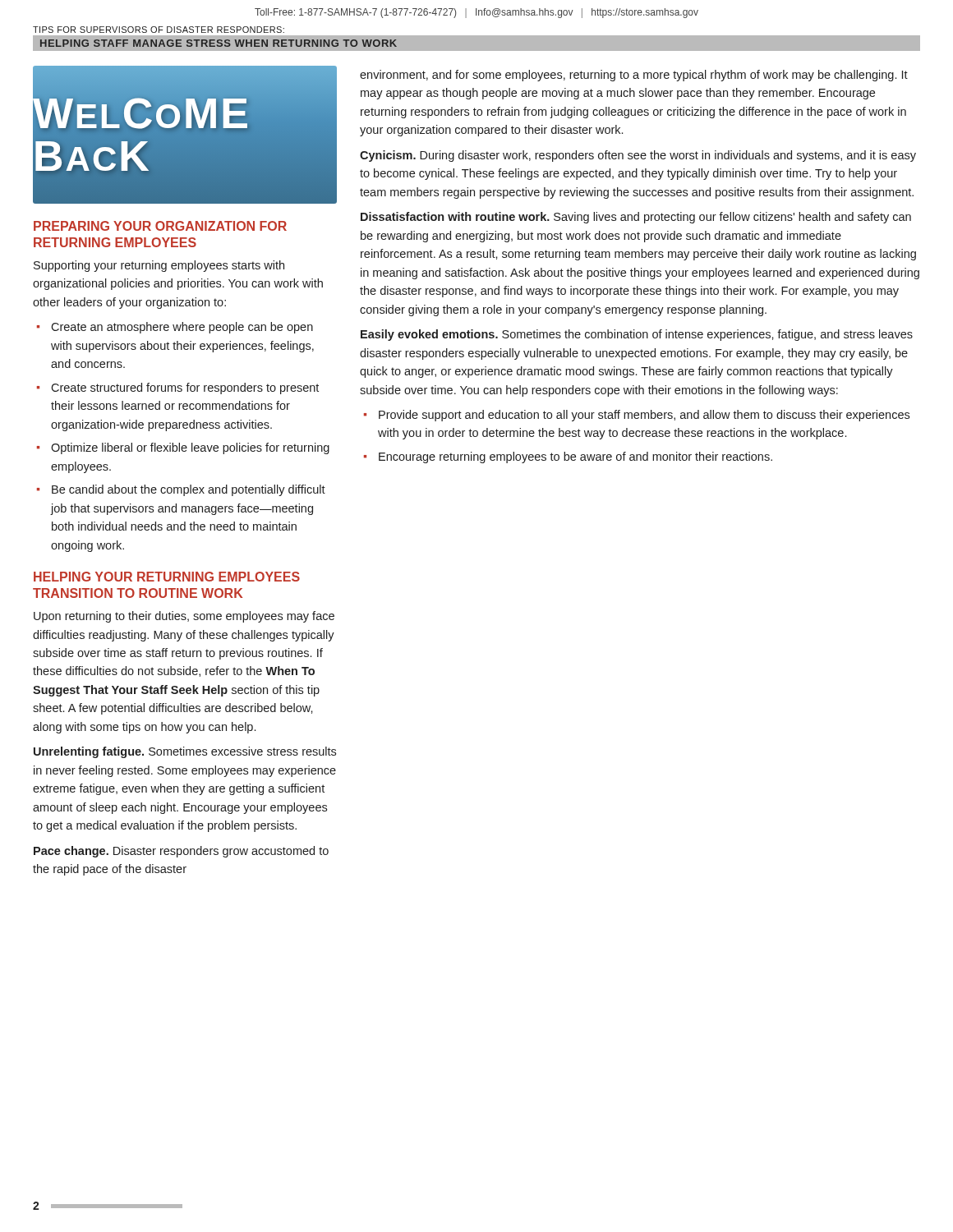
Task: Select the text block containing "Unrelenting fatigue. Sometimes excessive stress results in never"
Action: point(185,789)
